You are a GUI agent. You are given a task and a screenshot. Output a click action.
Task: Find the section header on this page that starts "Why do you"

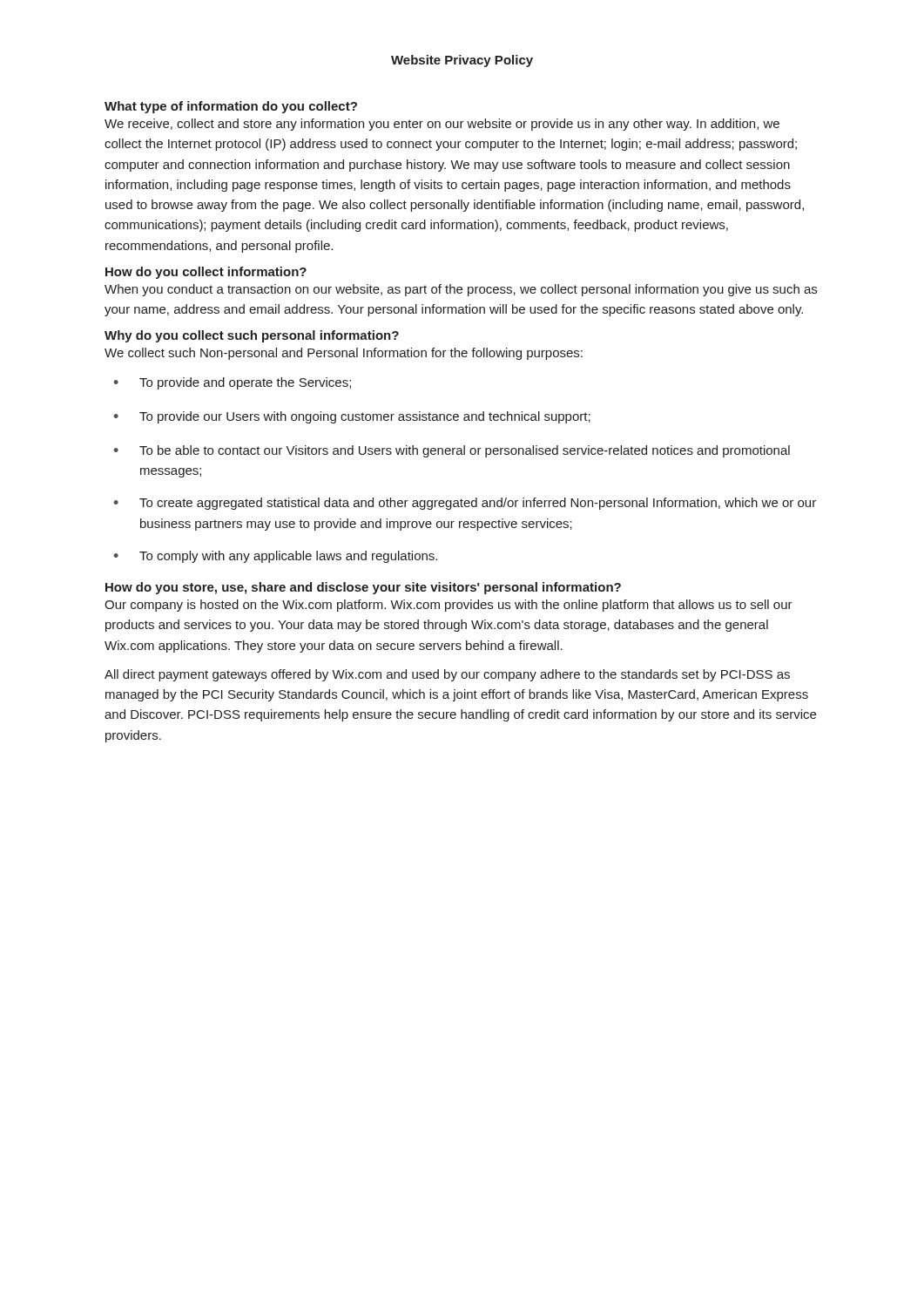pyautogui.click(x=252, y=335)
